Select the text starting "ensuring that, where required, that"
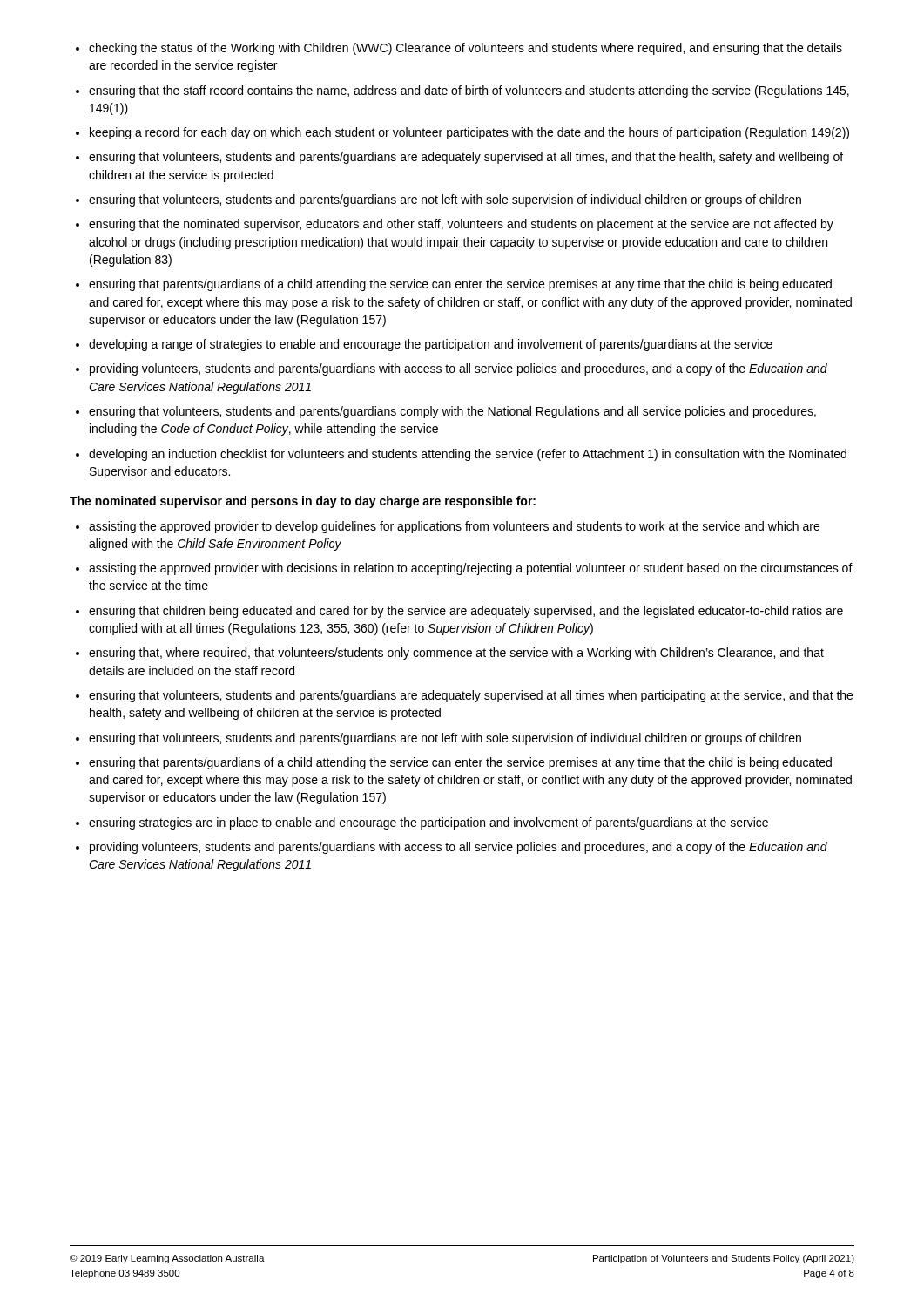Image resolution: width=924 pixels, height=1307 pixels. coord(472,662)
